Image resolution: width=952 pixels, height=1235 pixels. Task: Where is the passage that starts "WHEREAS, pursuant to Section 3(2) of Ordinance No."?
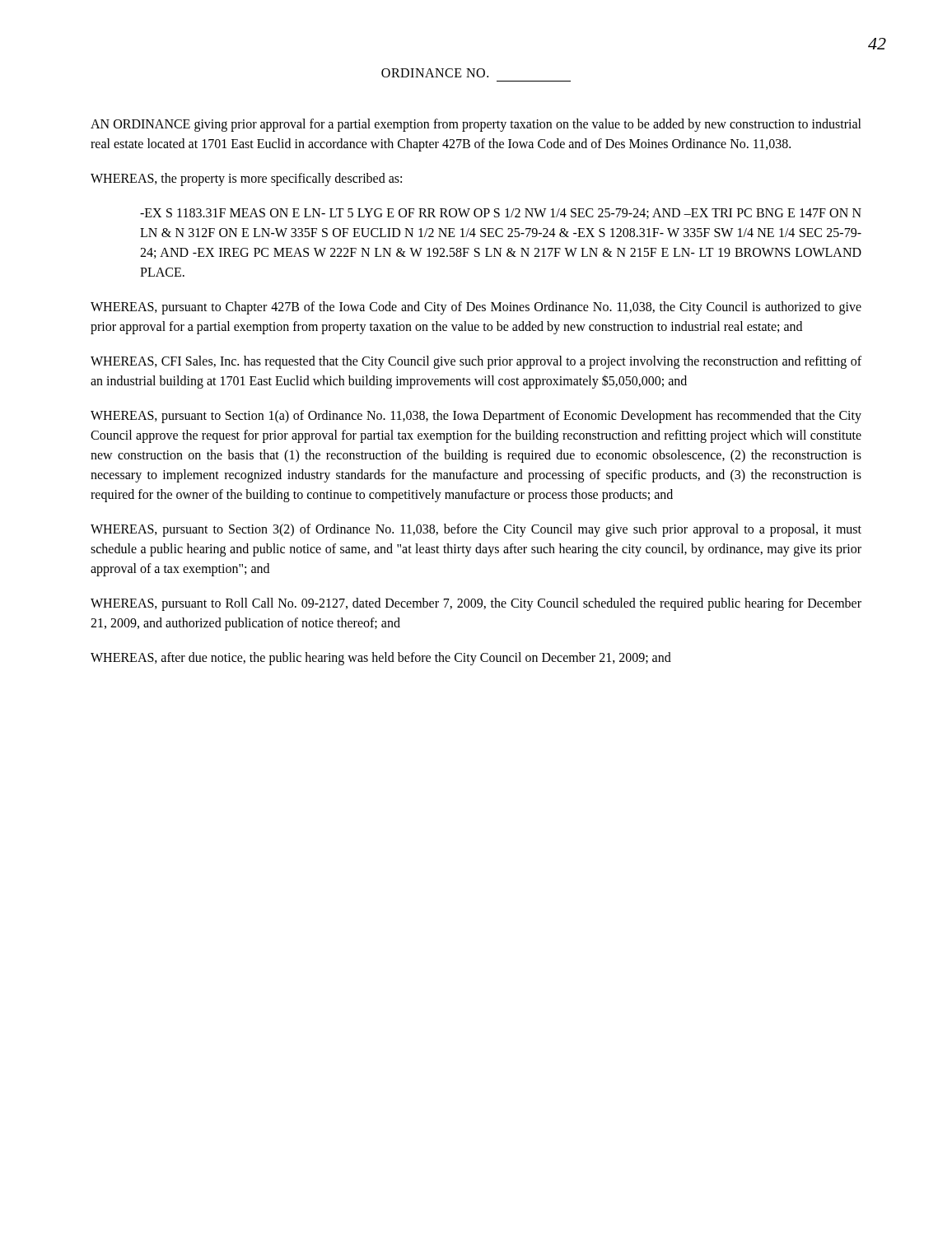(x=476, y=549)
